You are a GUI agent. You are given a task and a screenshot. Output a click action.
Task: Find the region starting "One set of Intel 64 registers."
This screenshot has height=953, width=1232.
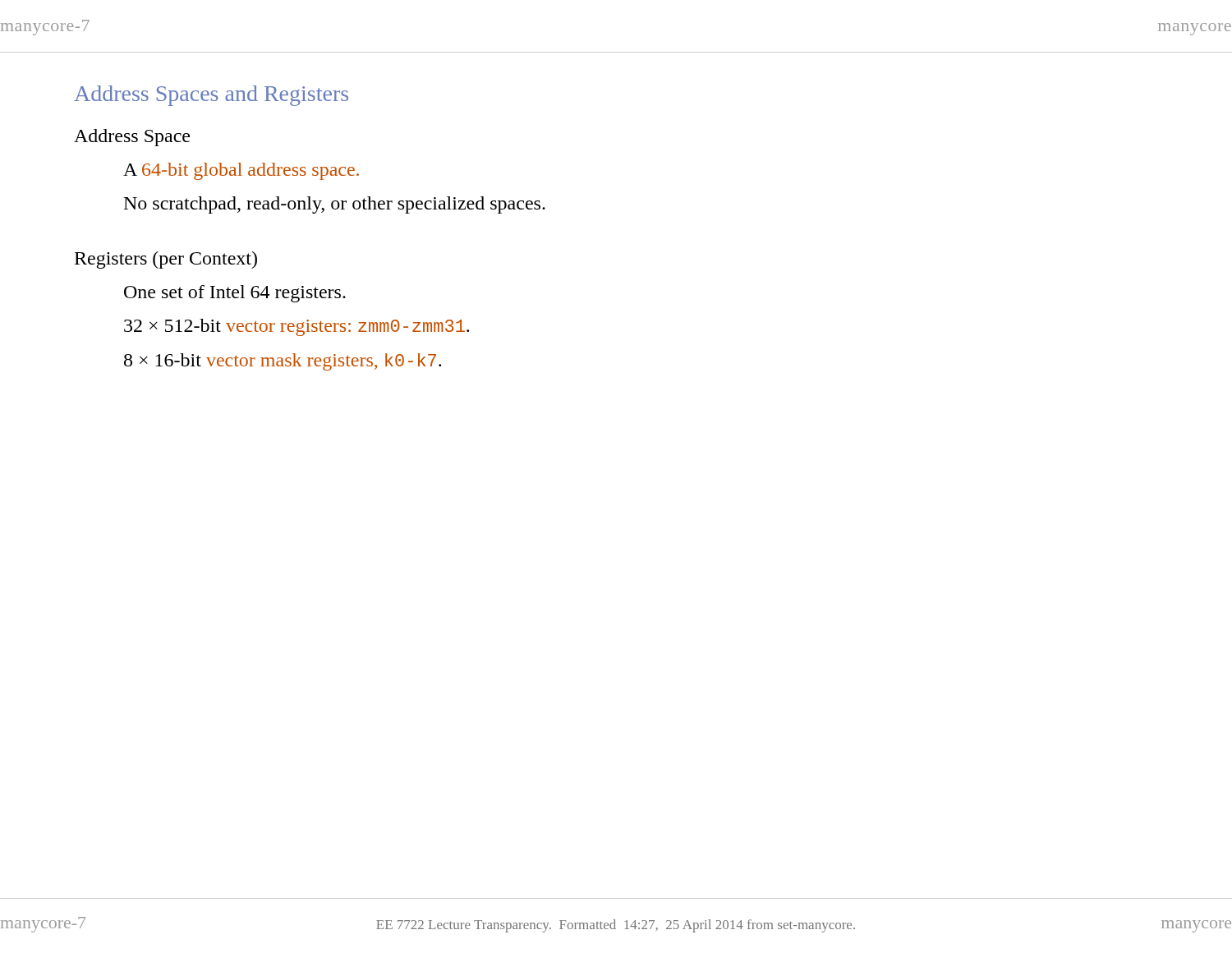click(235, 292)
